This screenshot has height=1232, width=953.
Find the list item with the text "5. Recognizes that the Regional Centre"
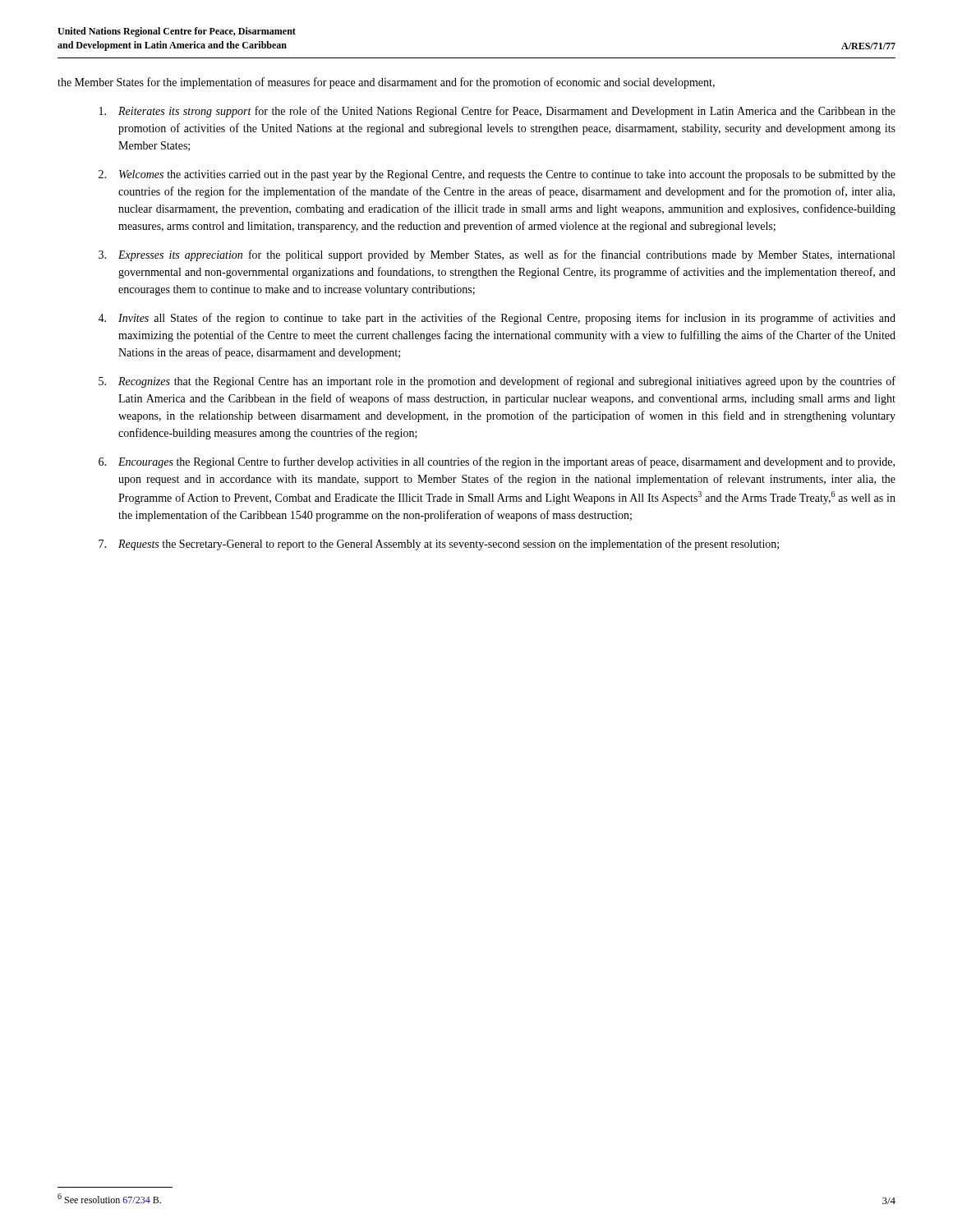[x=476, y=407]
